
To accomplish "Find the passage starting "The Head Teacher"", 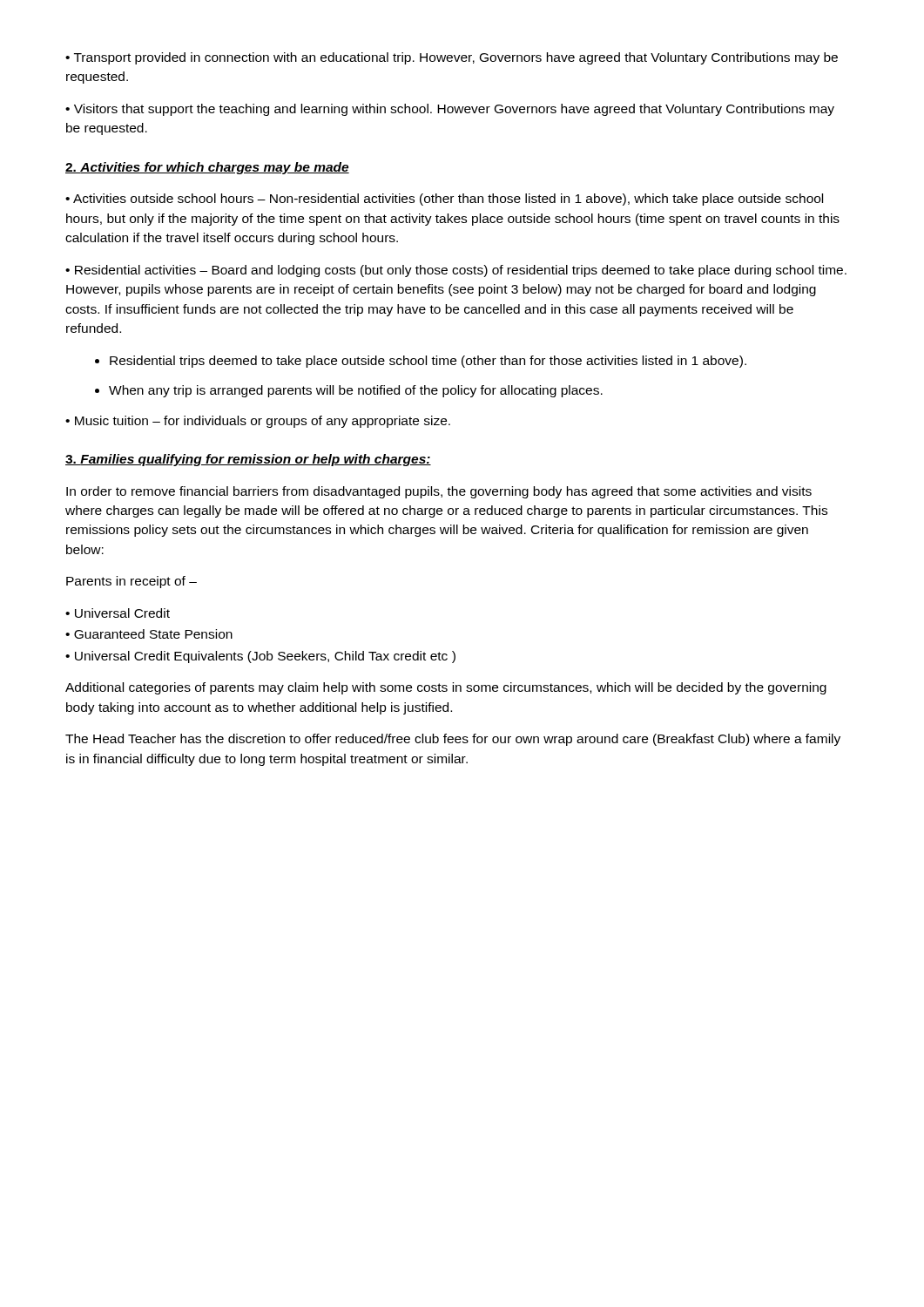I will (453, 748).
